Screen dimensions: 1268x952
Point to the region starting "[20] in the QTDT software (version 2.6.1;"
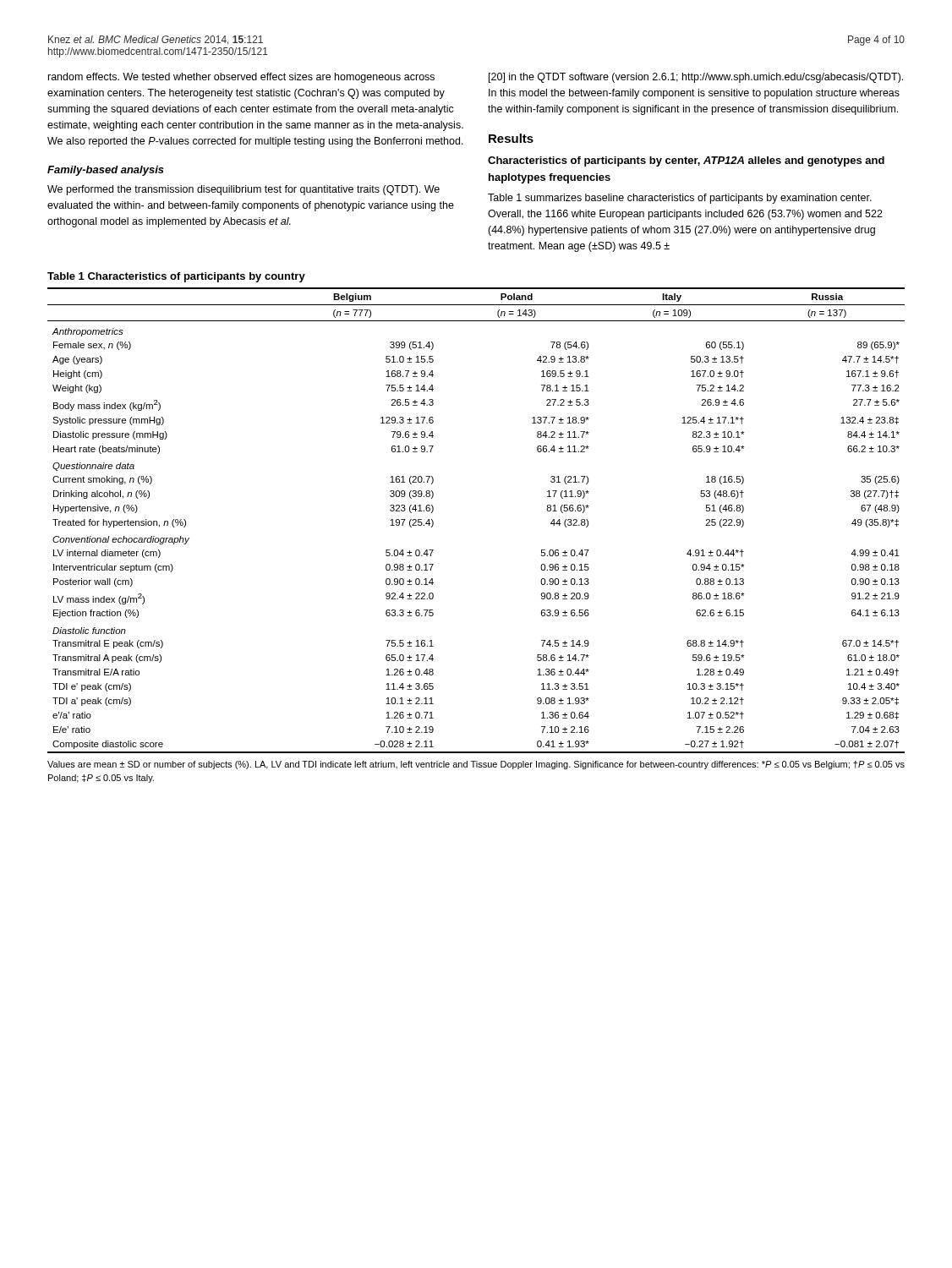pos(696,93)
